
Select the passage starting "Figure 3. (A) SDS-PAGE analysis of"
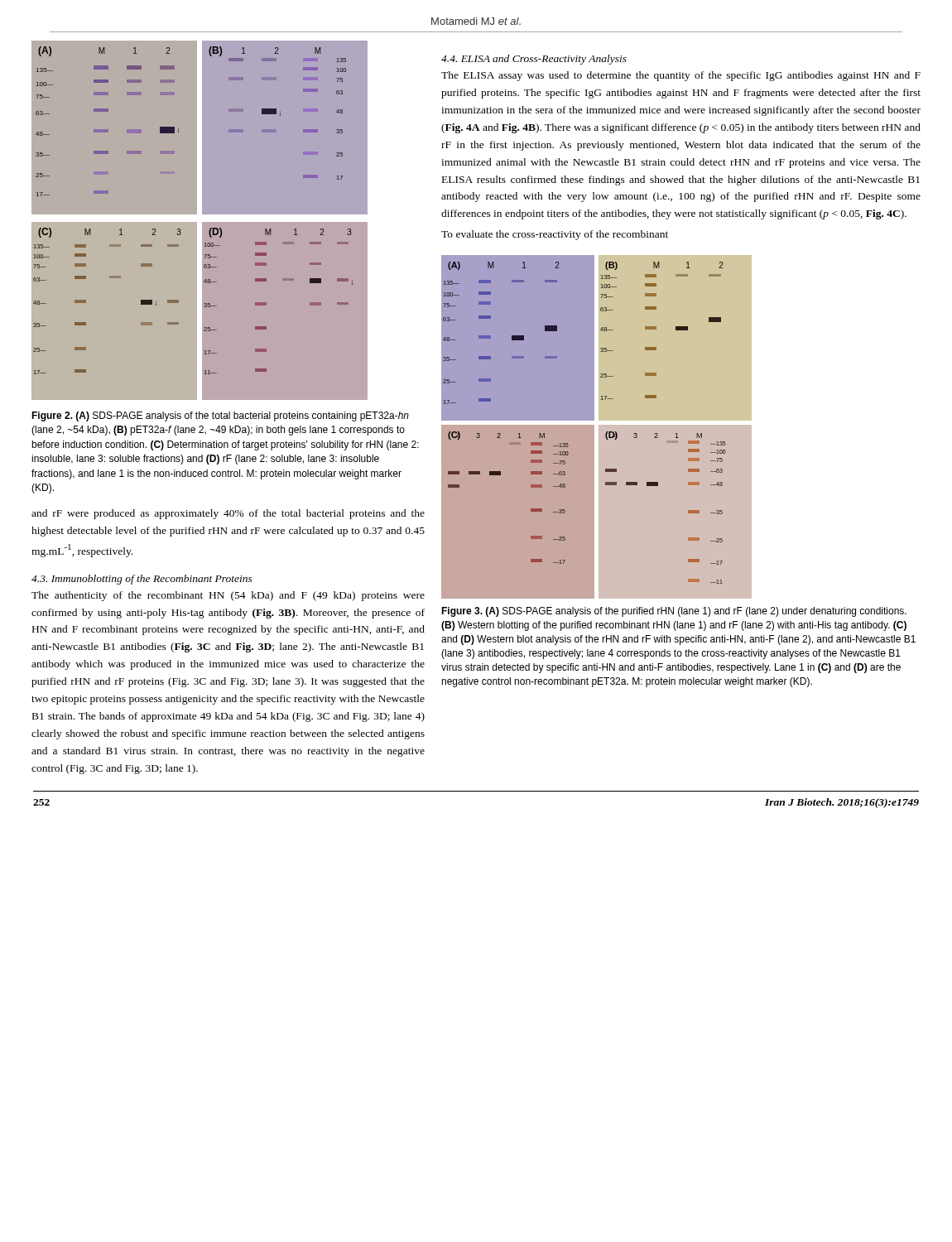(679, 647)
